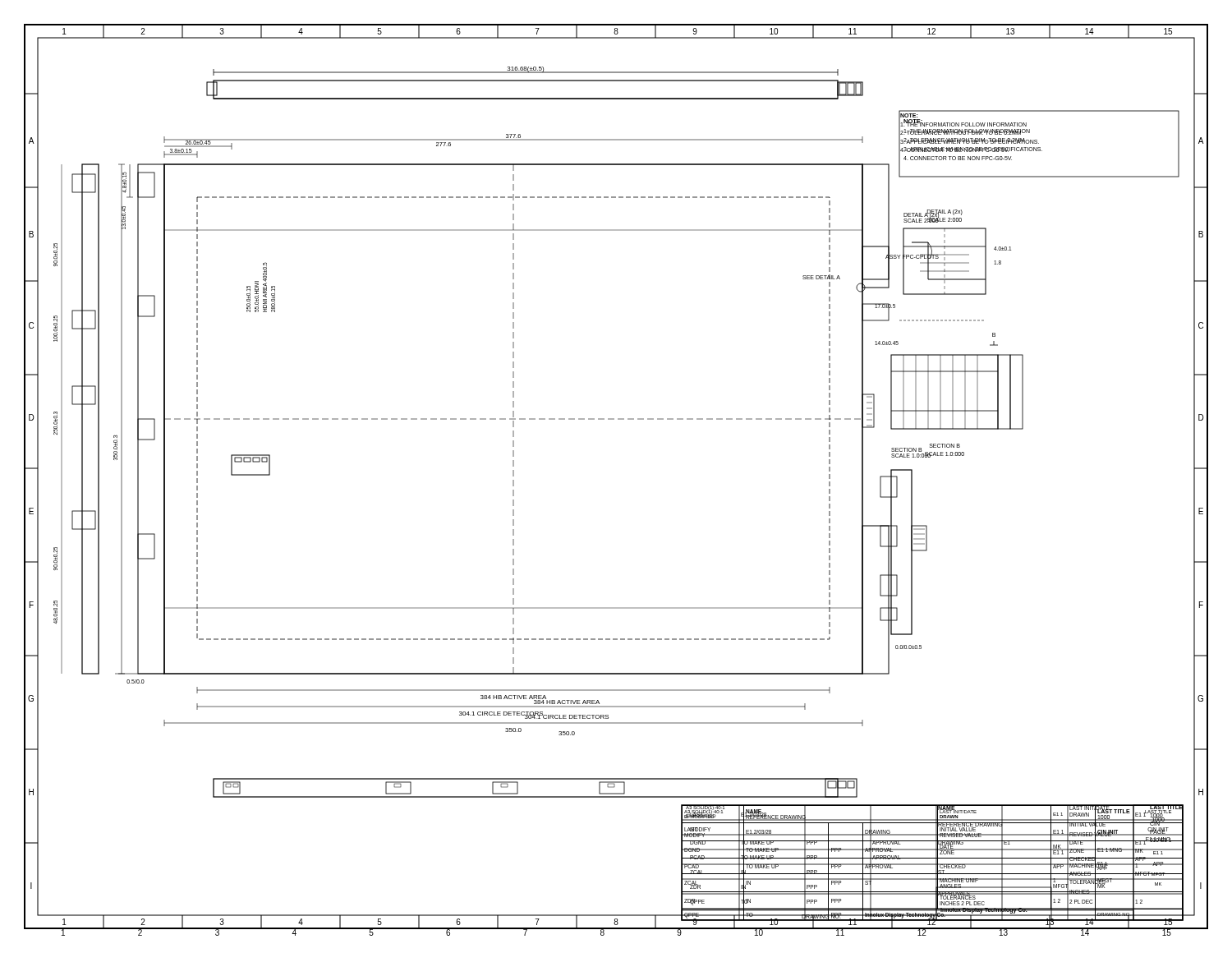
Task: Locate the engineering diagram
Action: click(616, 476)
